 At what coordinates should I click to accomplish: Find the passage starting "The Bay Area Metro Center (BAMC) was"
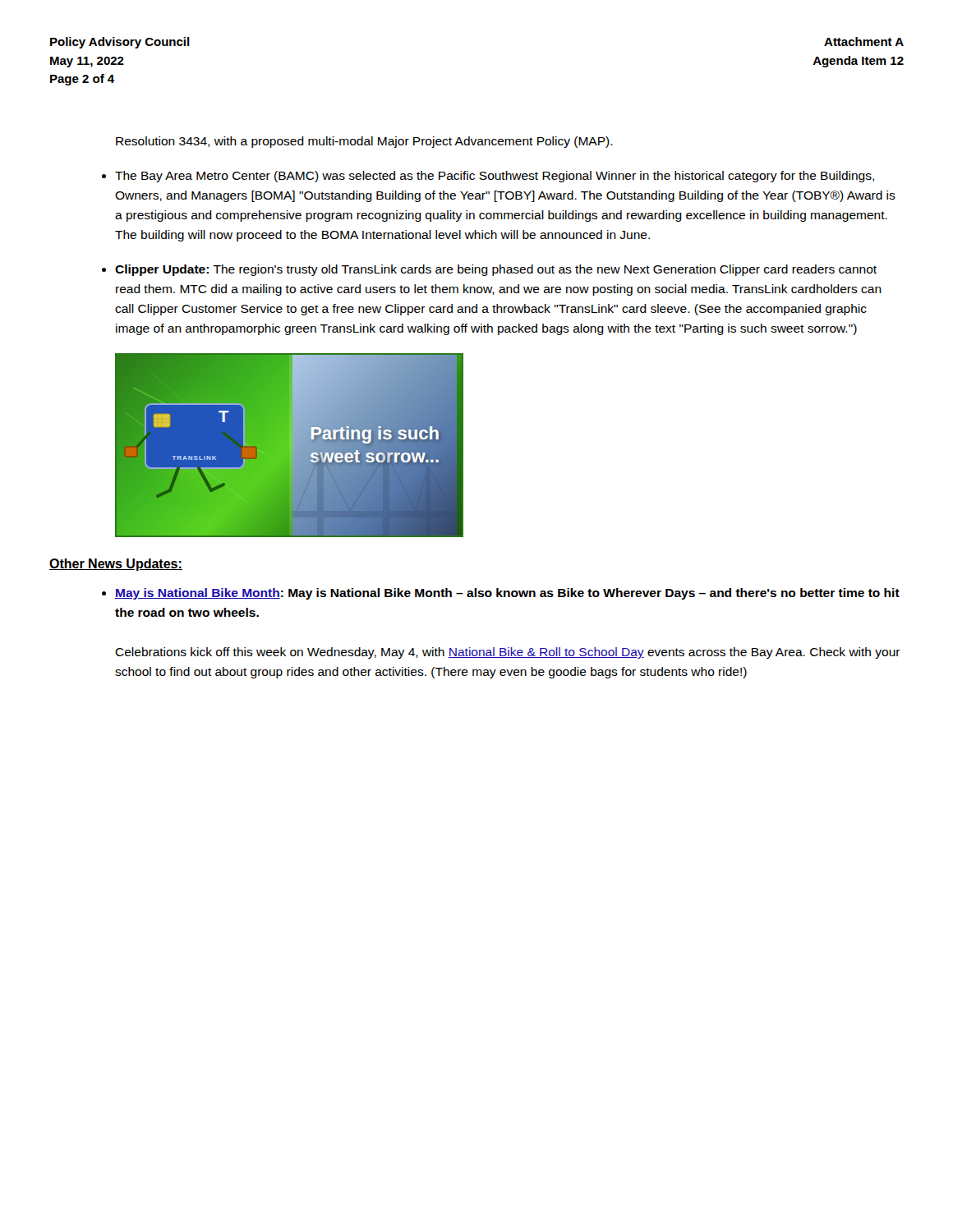505,205
